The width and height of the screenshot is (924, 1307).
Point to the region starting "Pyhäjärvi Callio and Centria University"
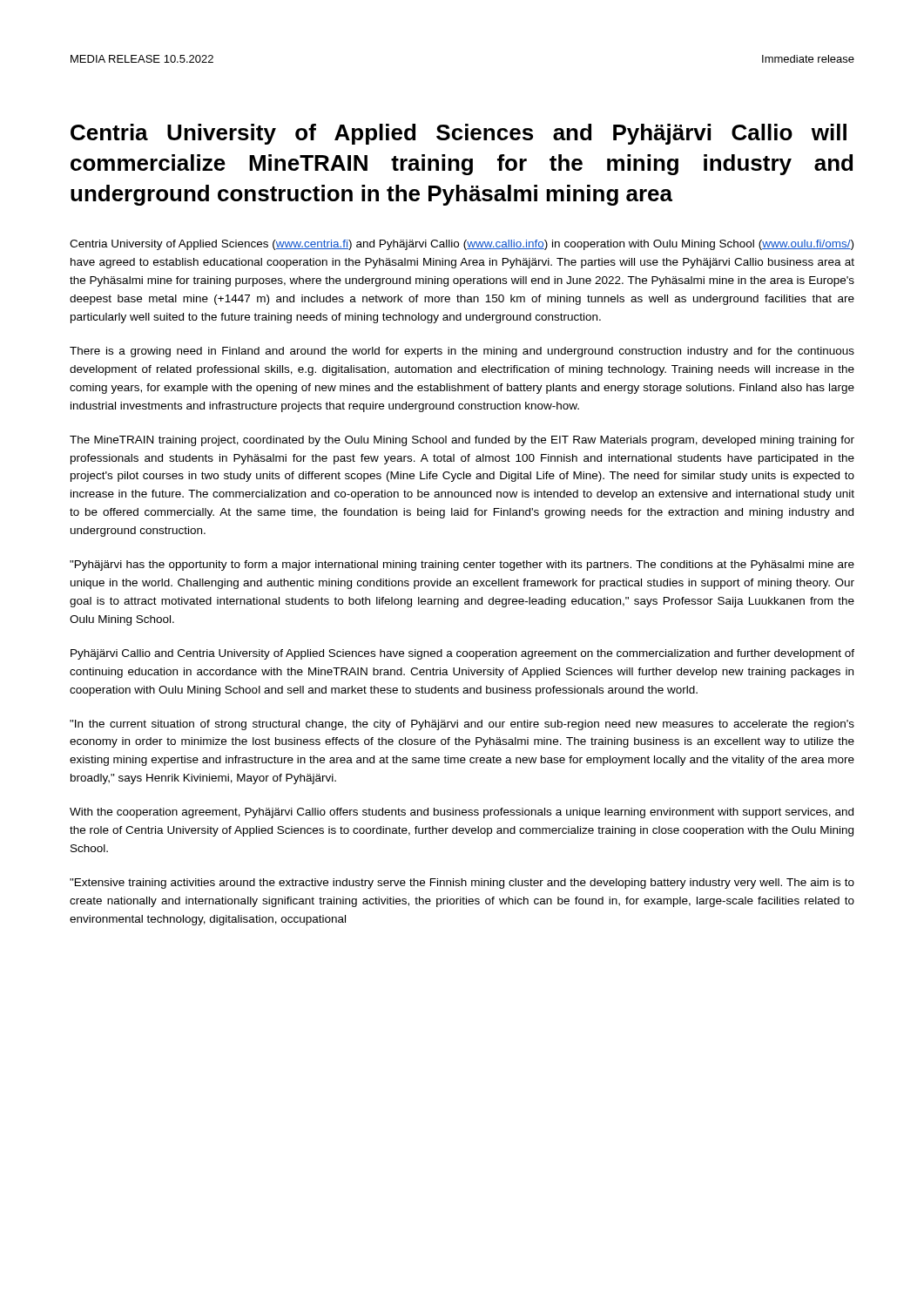click(462, 671)
